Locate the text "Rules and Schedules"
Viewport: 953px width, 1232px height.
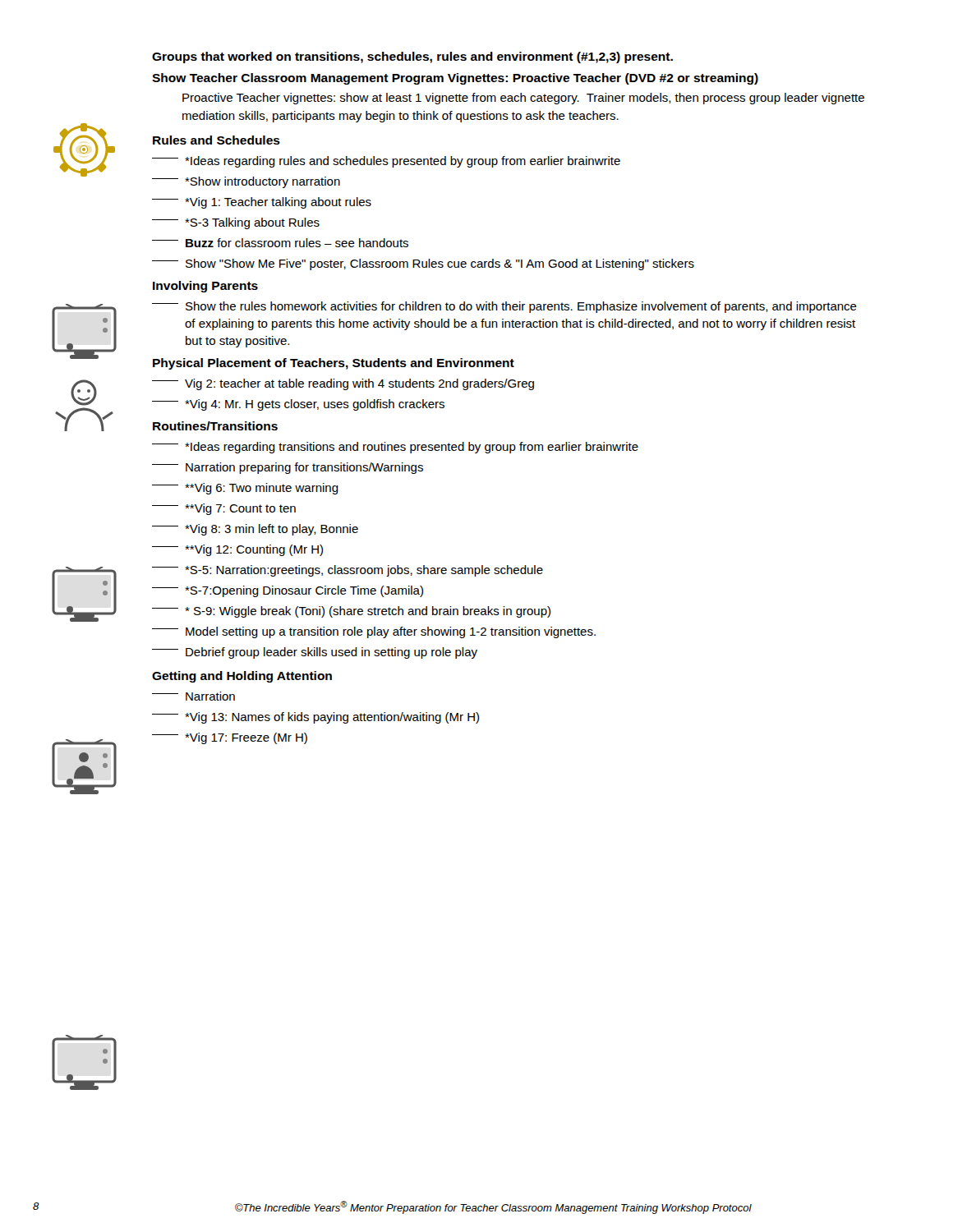tap(216, 140)
